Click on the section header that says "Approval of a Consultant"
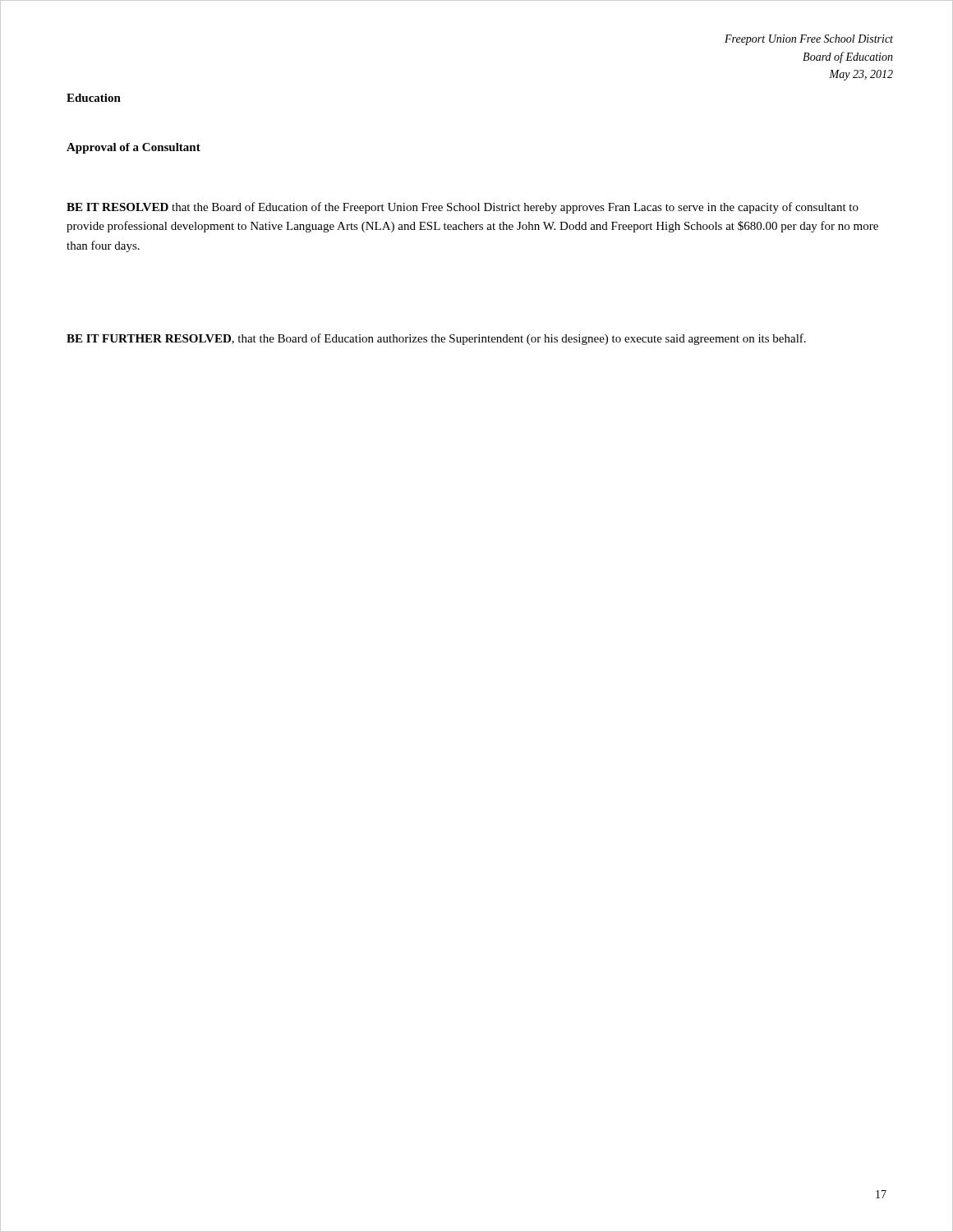Image resolution: width=953 pixels, height=1232 pixels. pos(133,147)
